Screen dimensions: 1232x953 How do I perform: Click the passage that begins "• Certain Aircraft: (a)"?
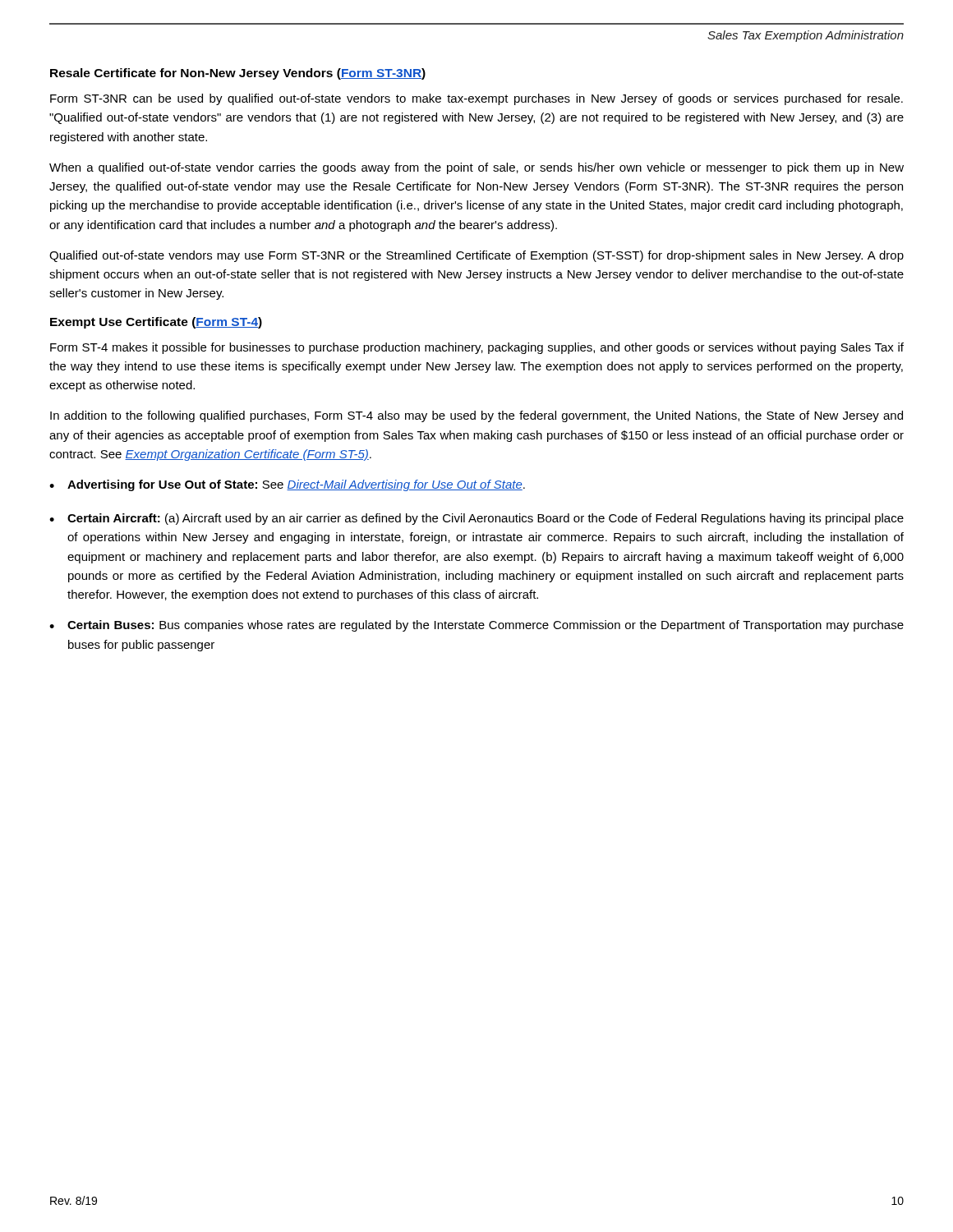coord(476,556)
